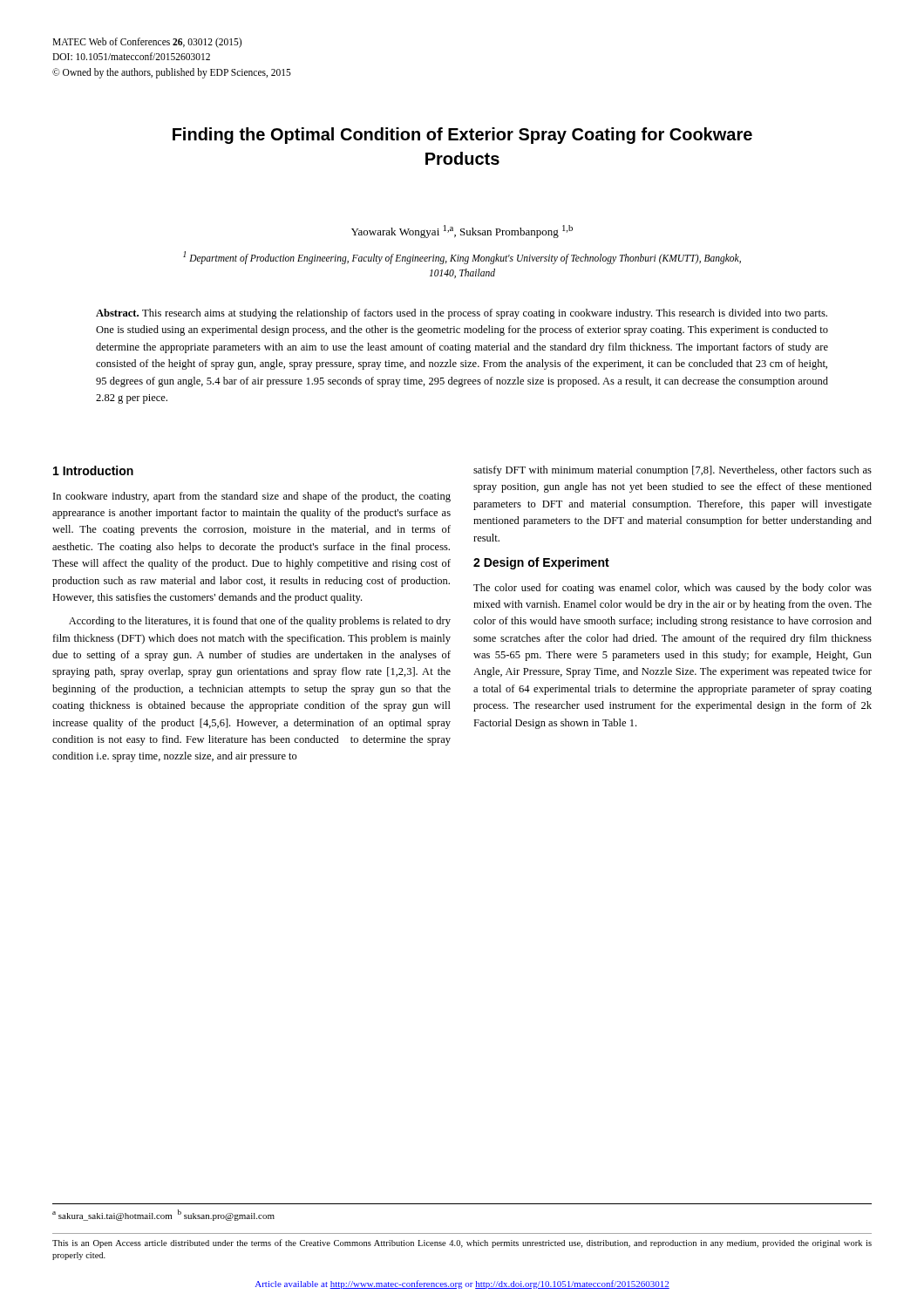Locate the passage starting "This is an Open Access article distributed"
This screenshot has height=1308, width=924.
(x=462, y=1249)
